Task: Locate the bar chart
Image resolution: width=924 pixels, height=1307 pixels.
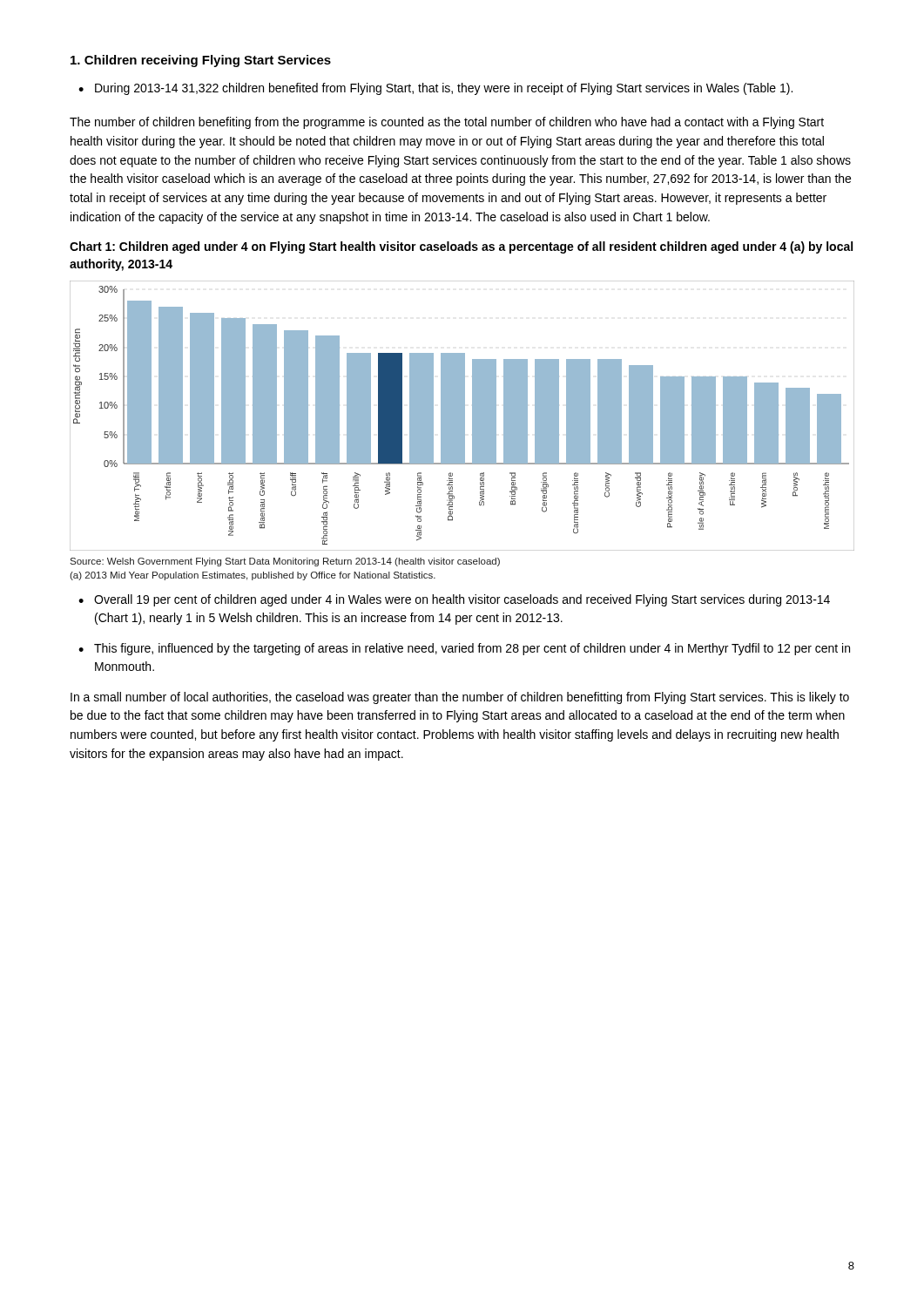Action: pyautogui.click(x=462, y=415)
